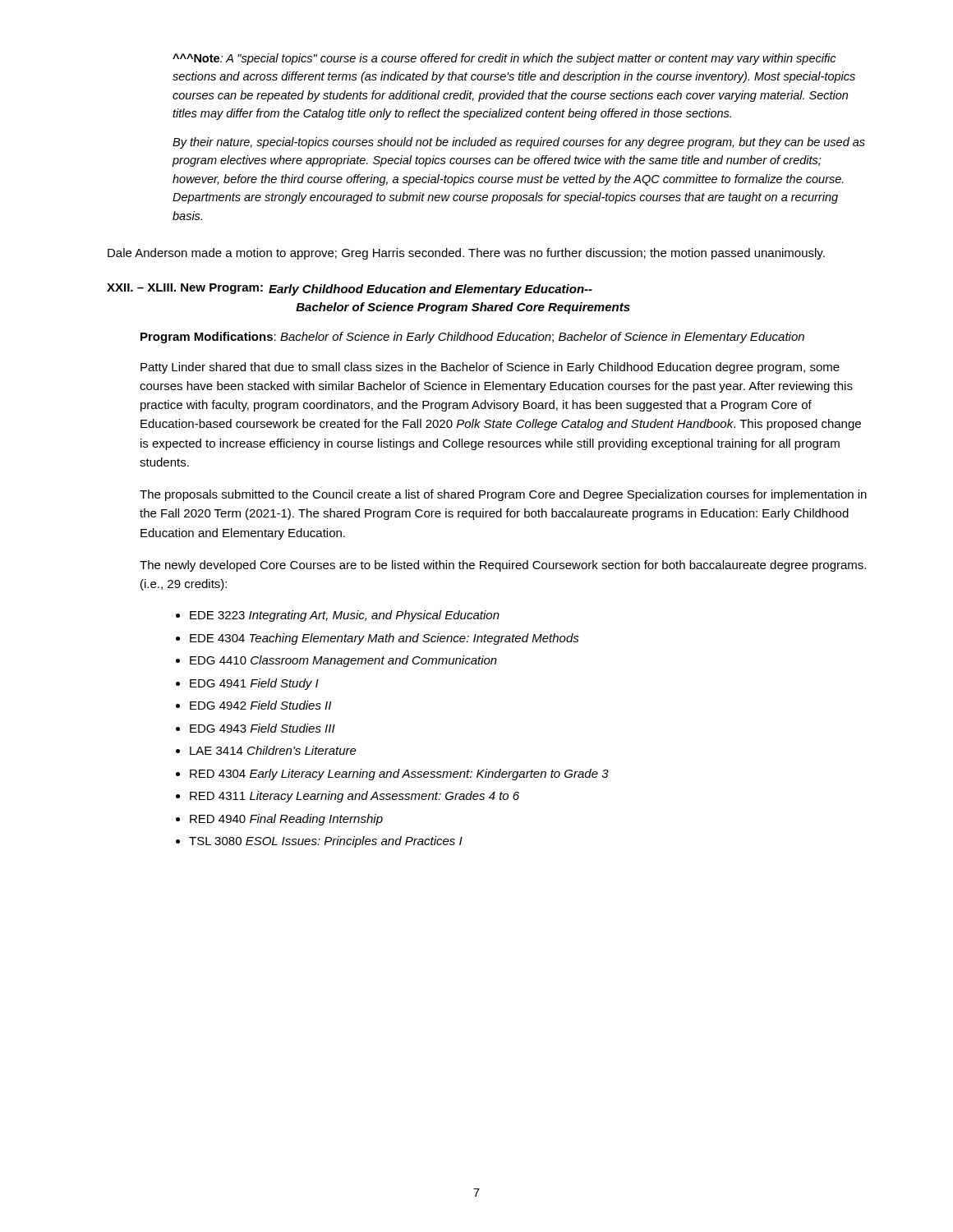Viewport: 953px width, 1232px height.
Task: Find the footnote
Action: coord(522,137)
